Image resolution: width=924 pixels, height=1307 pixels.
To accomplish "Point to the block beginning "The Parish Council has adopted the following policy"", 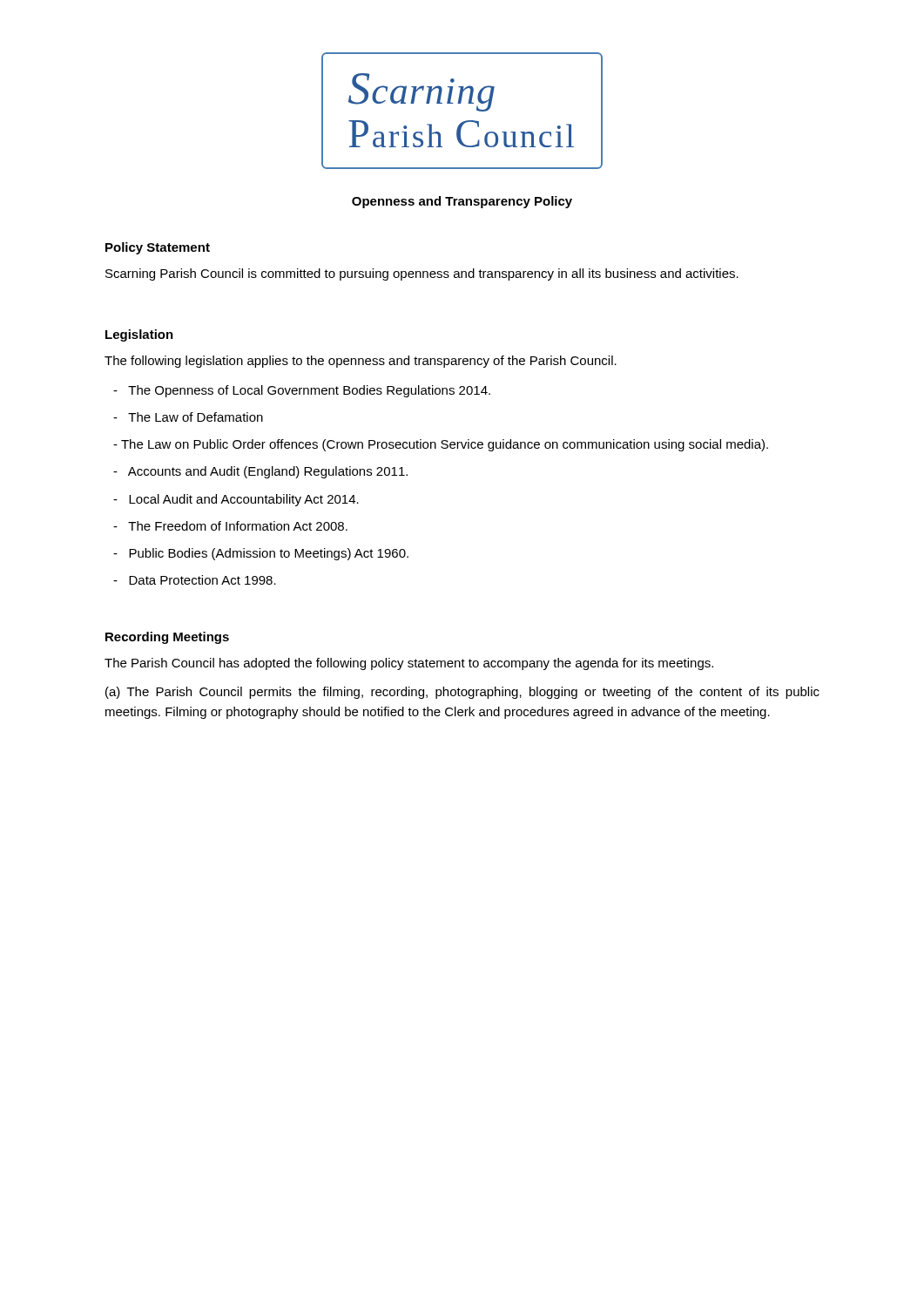I will 409,662.
